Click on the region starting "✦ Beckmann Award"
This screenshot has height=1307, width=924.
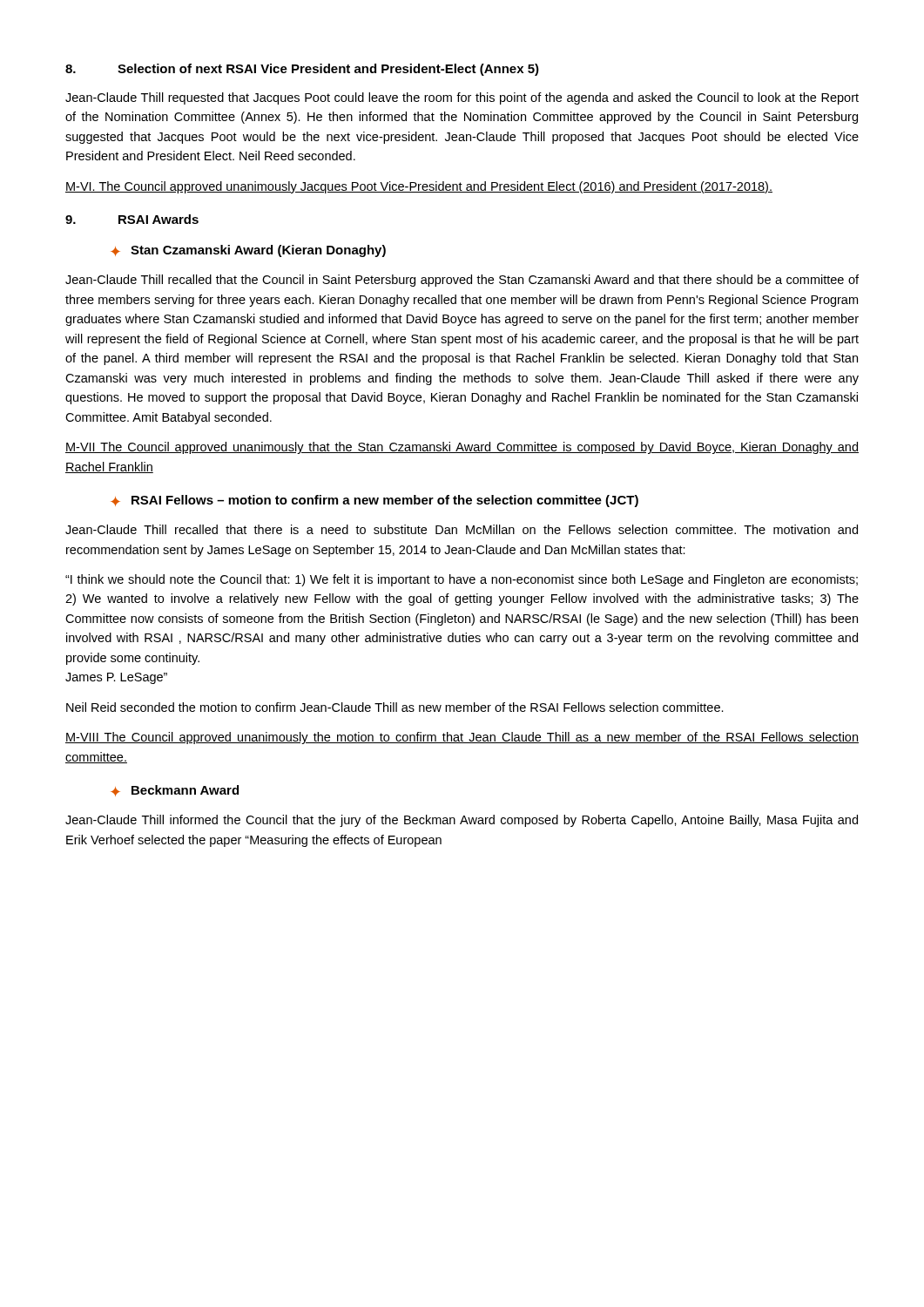pyautogui.click(x=175, y=791)
